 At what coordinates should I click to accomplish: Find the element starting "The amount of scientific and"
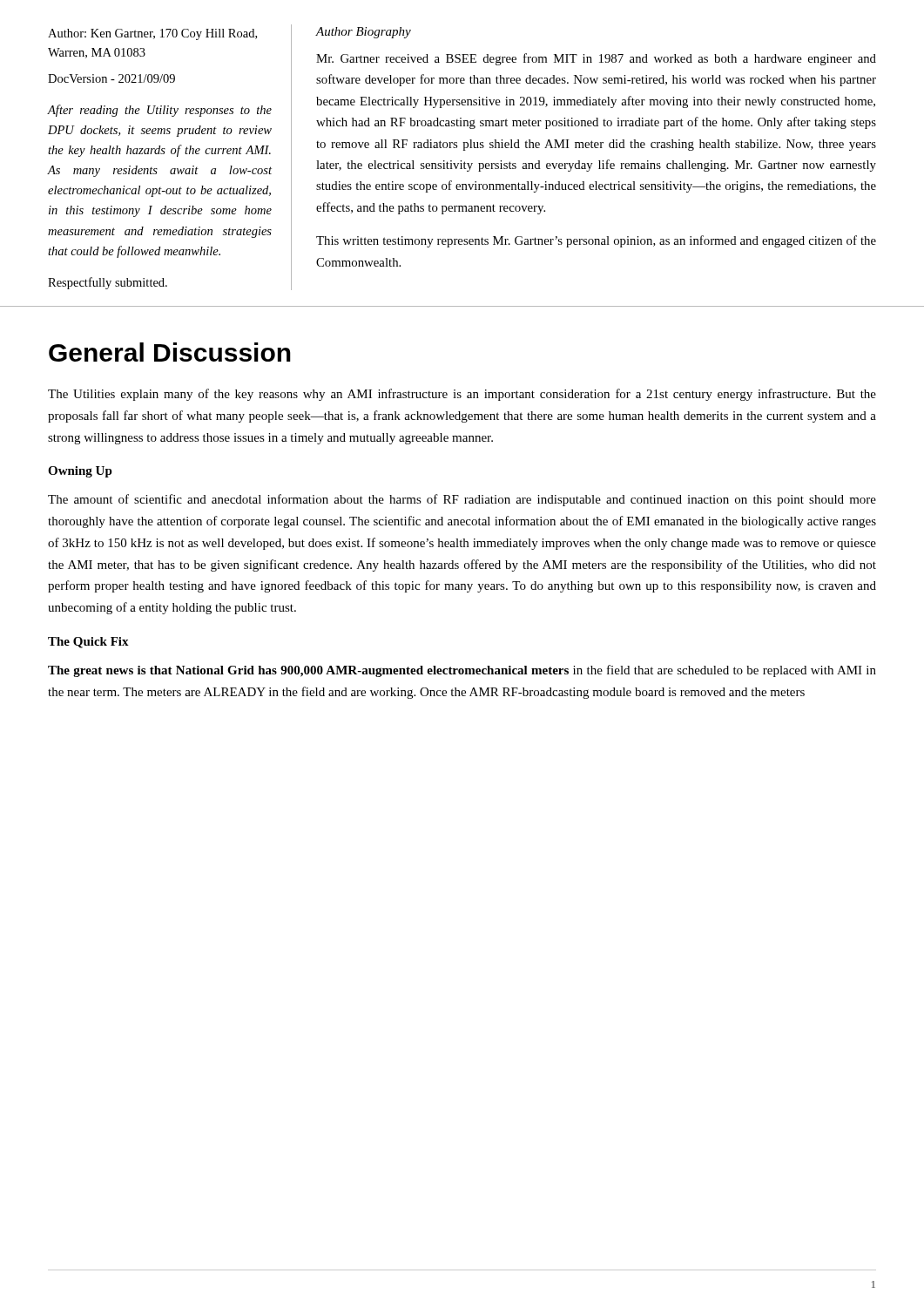pos(462,553)
